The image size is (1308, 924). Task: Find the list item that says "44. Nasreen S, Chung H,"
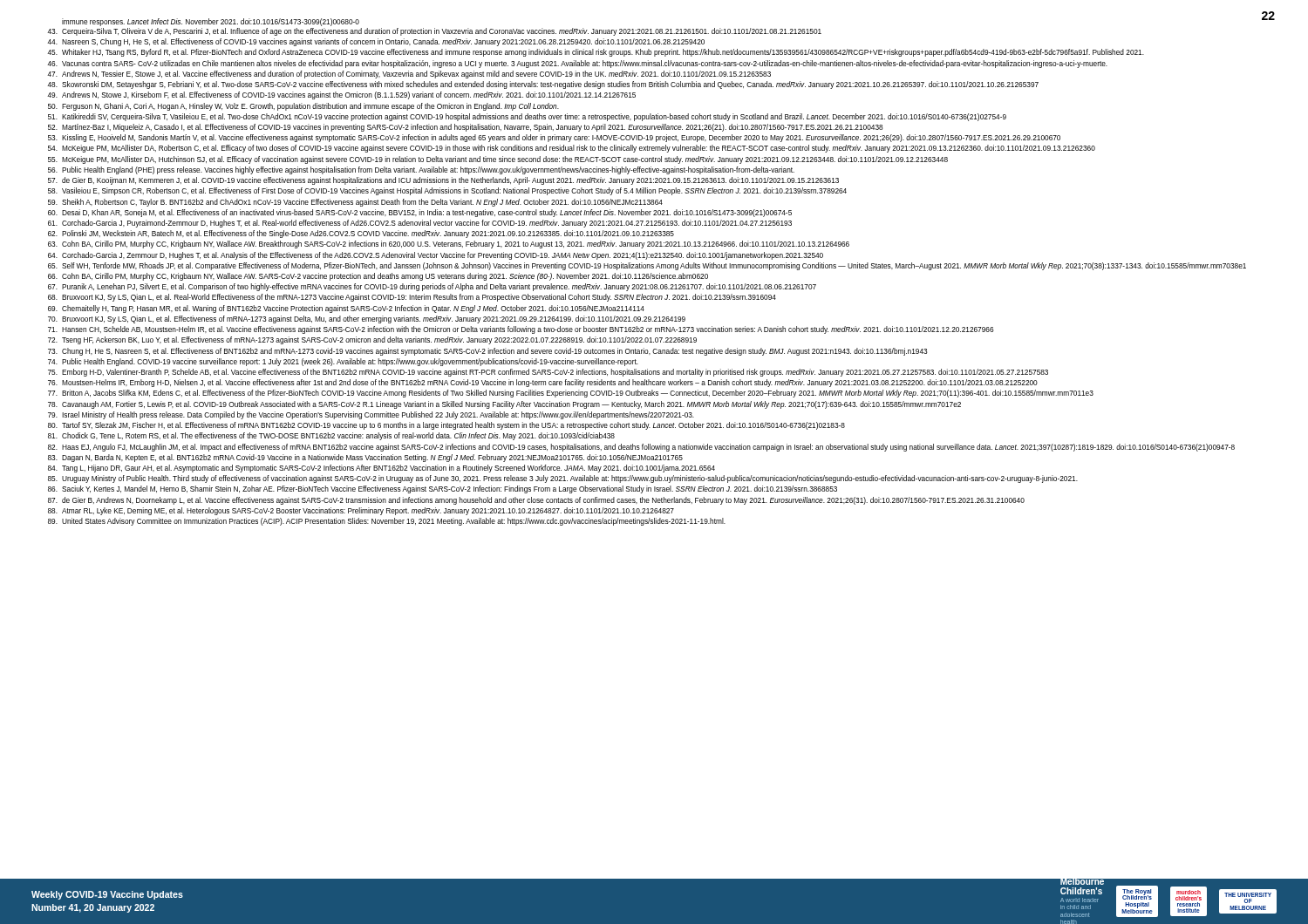coord(654,43)
